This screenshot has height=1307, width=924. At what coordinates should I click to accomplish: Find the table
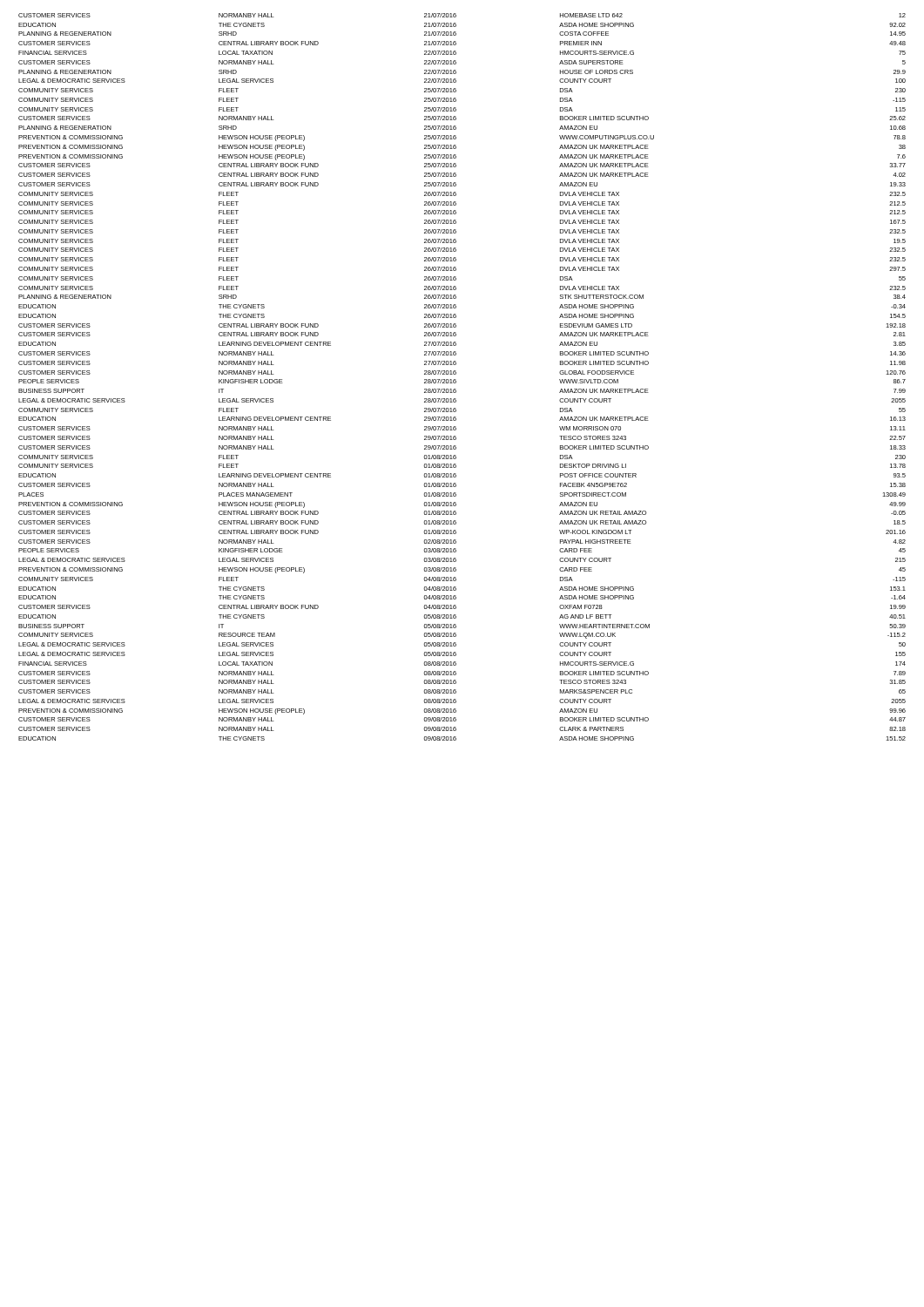462,377
